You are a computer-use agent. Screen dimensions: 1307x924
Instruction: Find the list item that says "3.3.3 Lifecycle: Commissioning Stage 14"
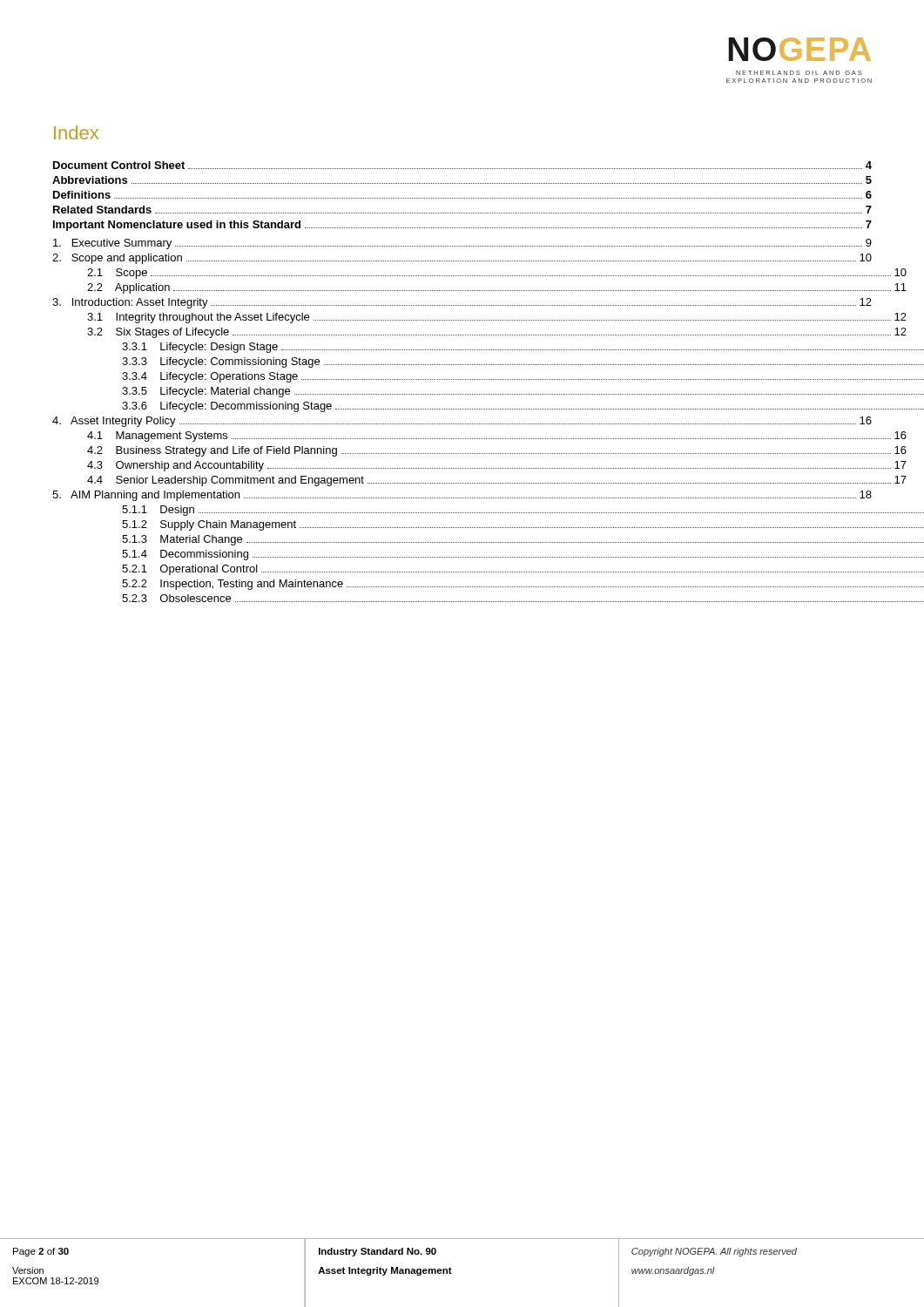coord(523,361)
